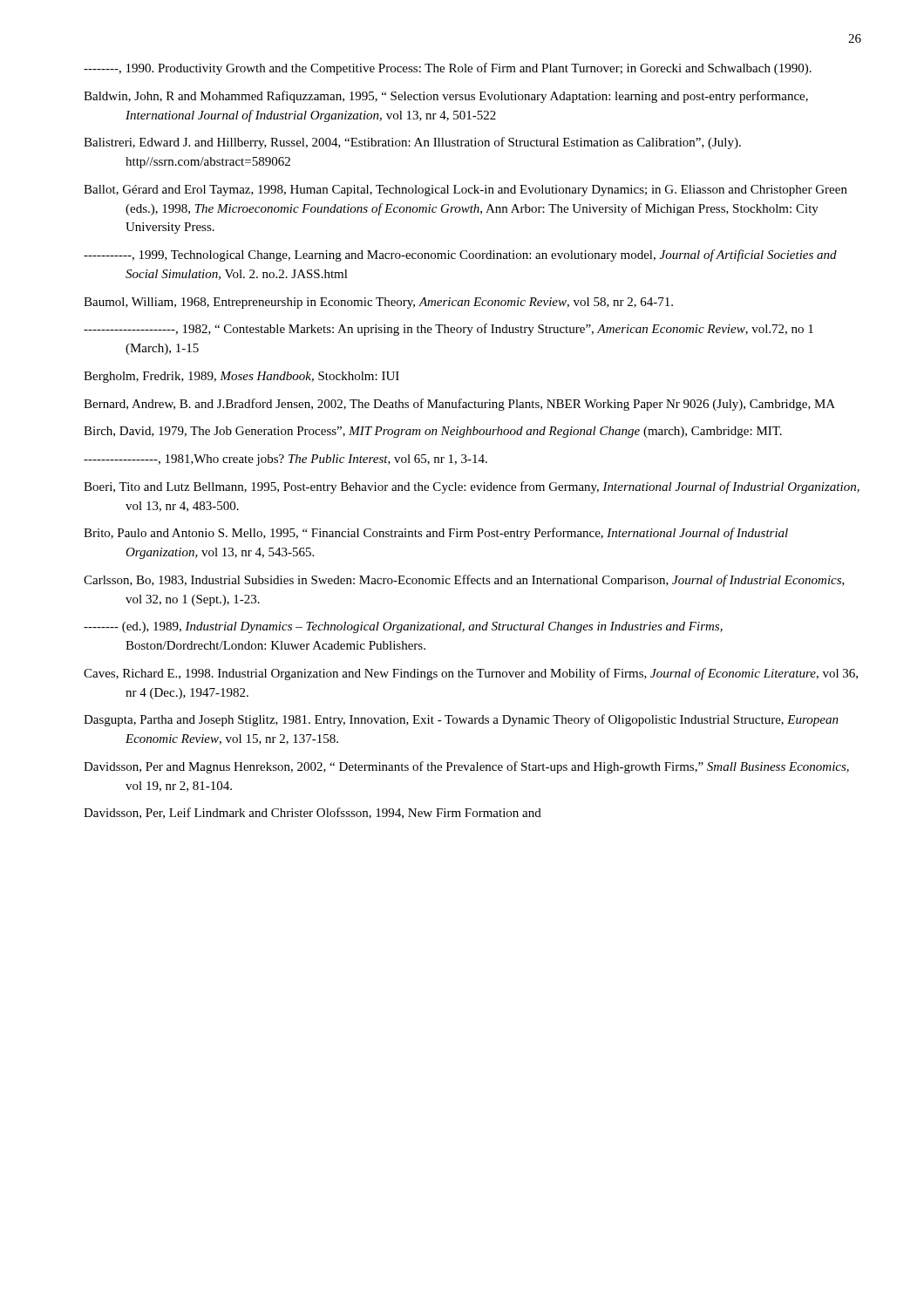Select the region starting "Davidsson, Per, Leif Lindmark"
Screen dimensions: 1308x924
tap(312, 813)
